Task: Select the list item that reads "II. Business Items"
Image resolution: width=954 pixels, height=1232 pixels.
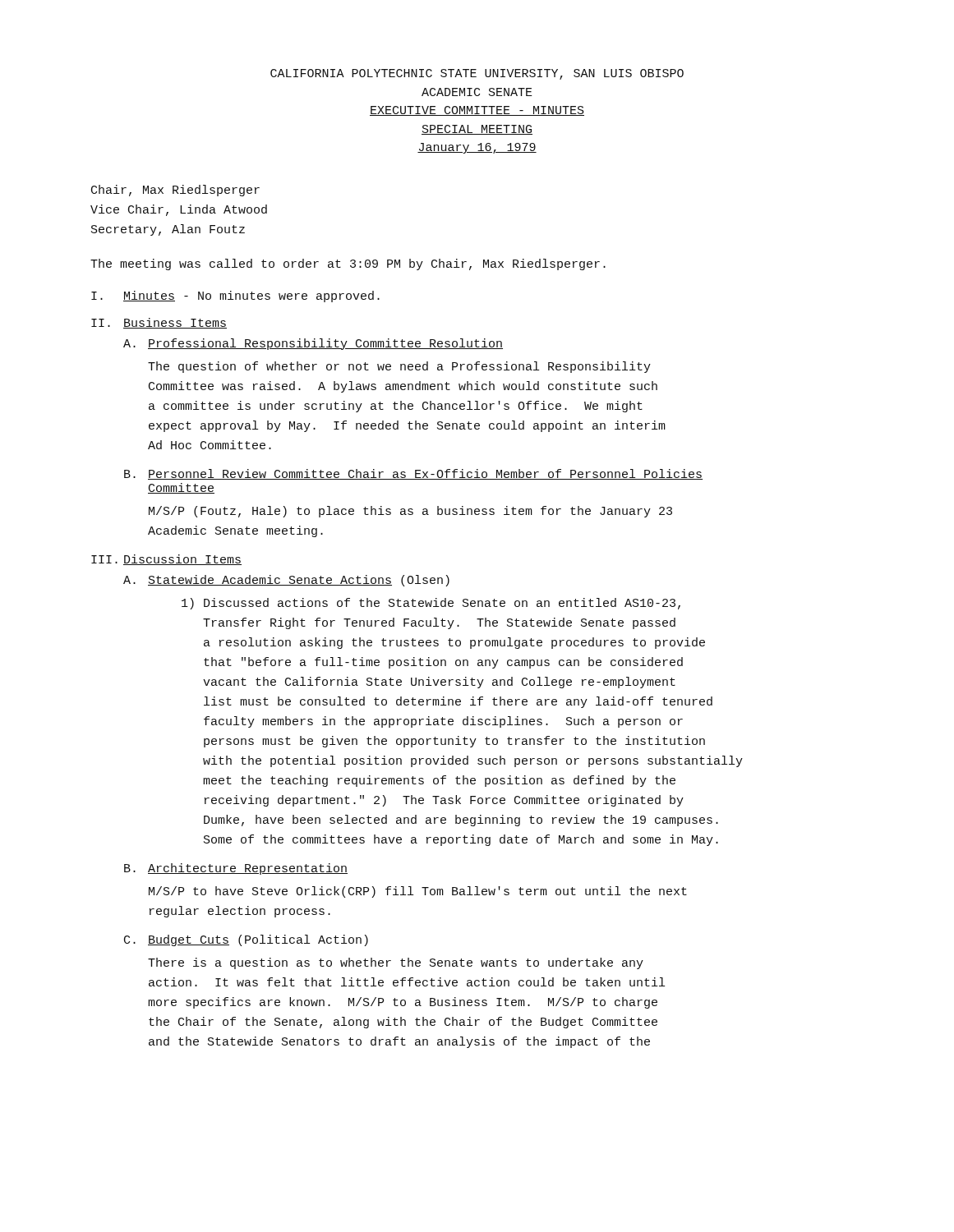Action: (159, 323)
